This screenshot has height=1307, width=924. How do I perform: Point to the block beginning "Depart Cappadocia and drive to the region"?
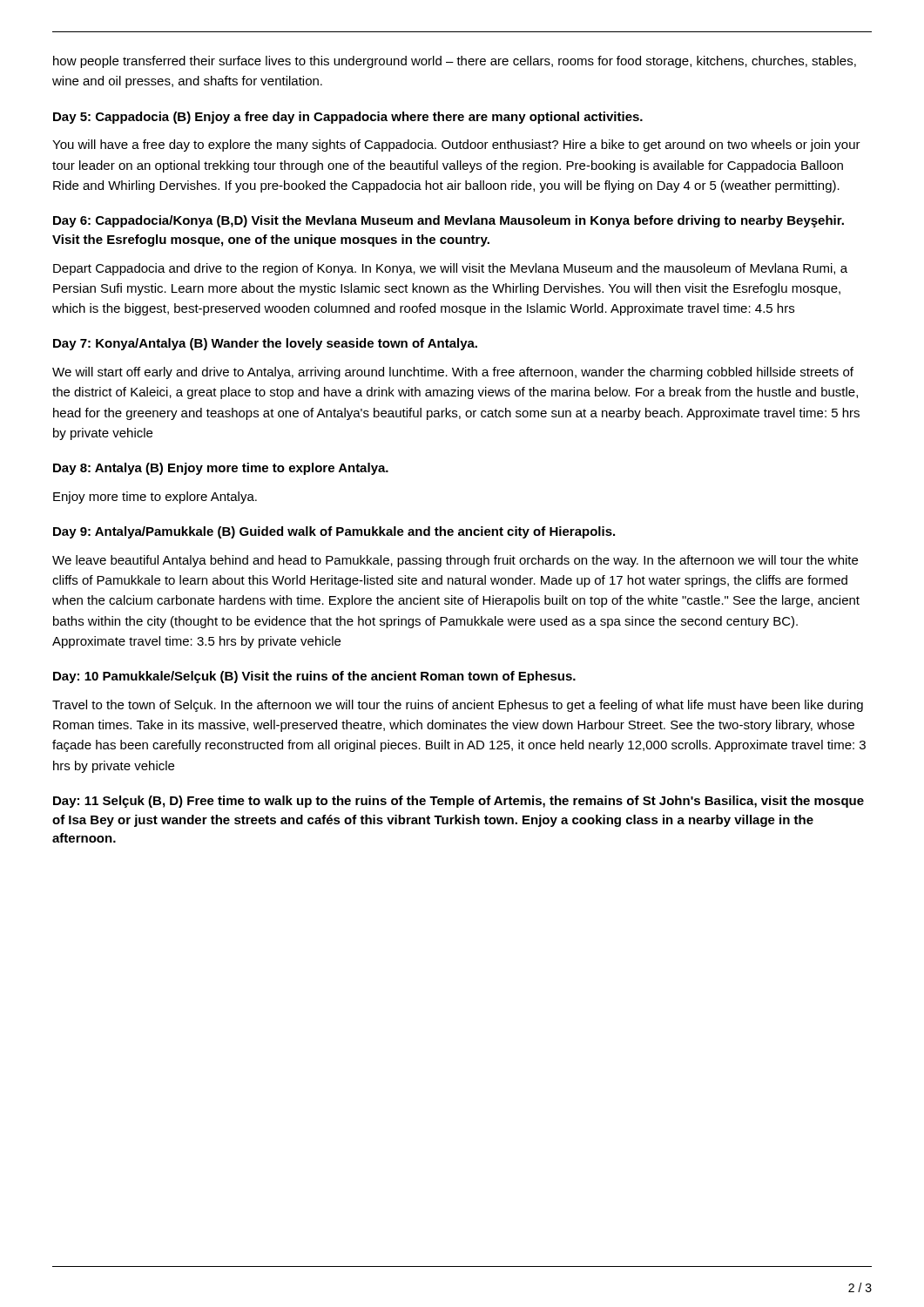(x=450, y=288)
